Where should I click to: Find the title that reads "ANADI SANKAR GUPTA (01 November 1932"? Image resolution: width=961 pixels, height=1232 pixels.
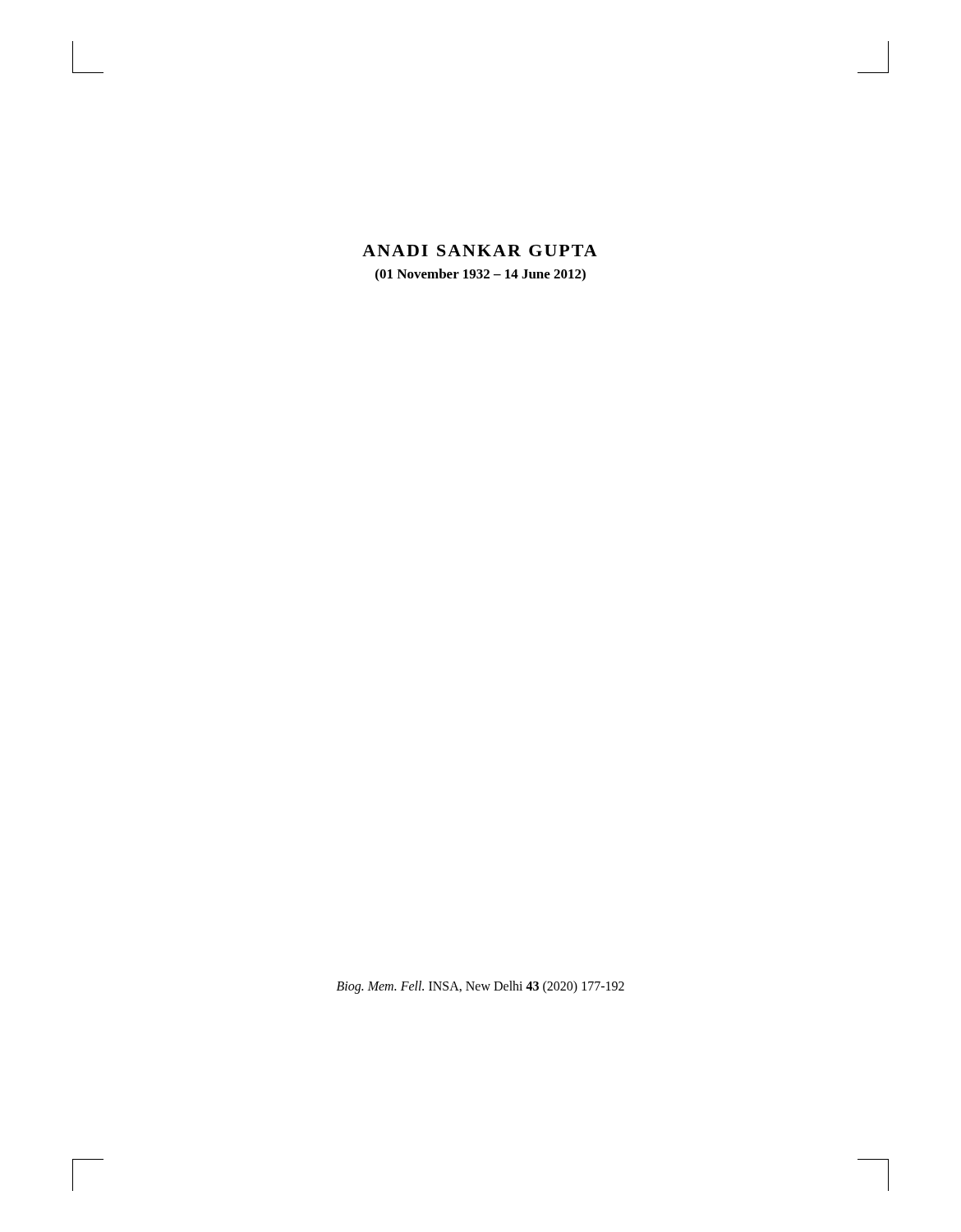coord(480,261)
